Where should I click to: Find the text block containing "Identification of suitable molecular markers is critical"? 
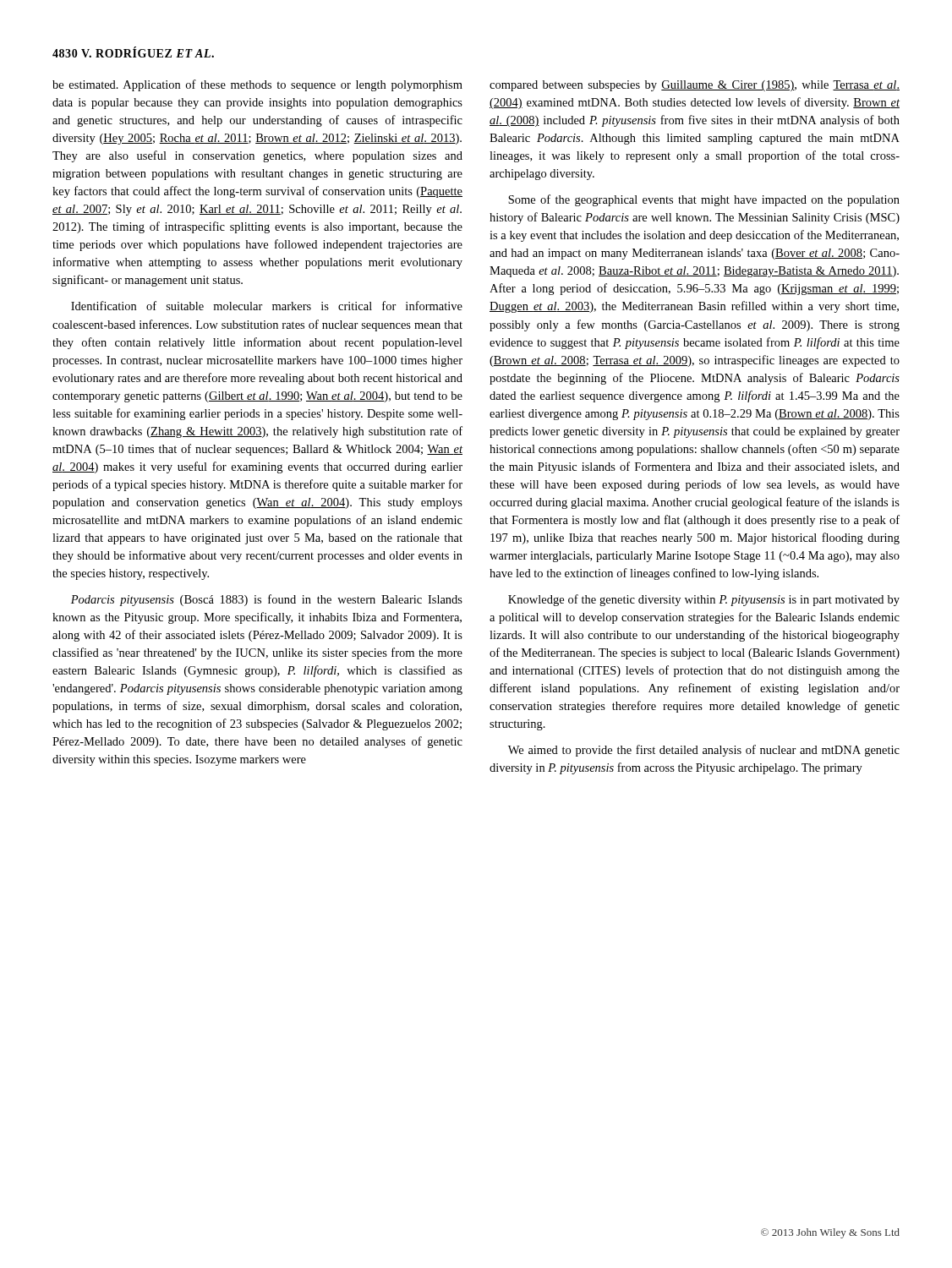click(x=257, y=440)
